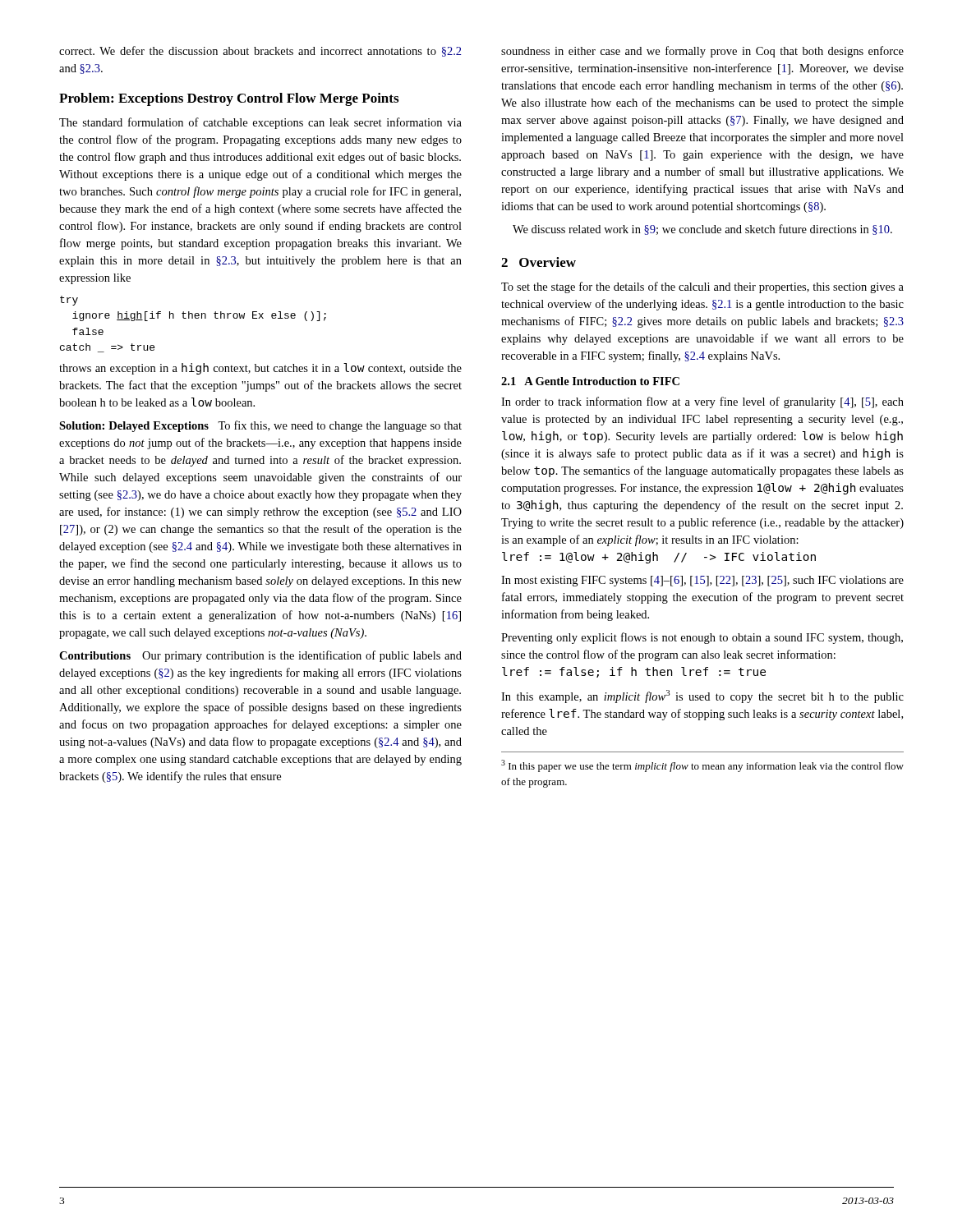
Task: Point to the block starting "3 In this paper we"
Action: tap(702, 774)
